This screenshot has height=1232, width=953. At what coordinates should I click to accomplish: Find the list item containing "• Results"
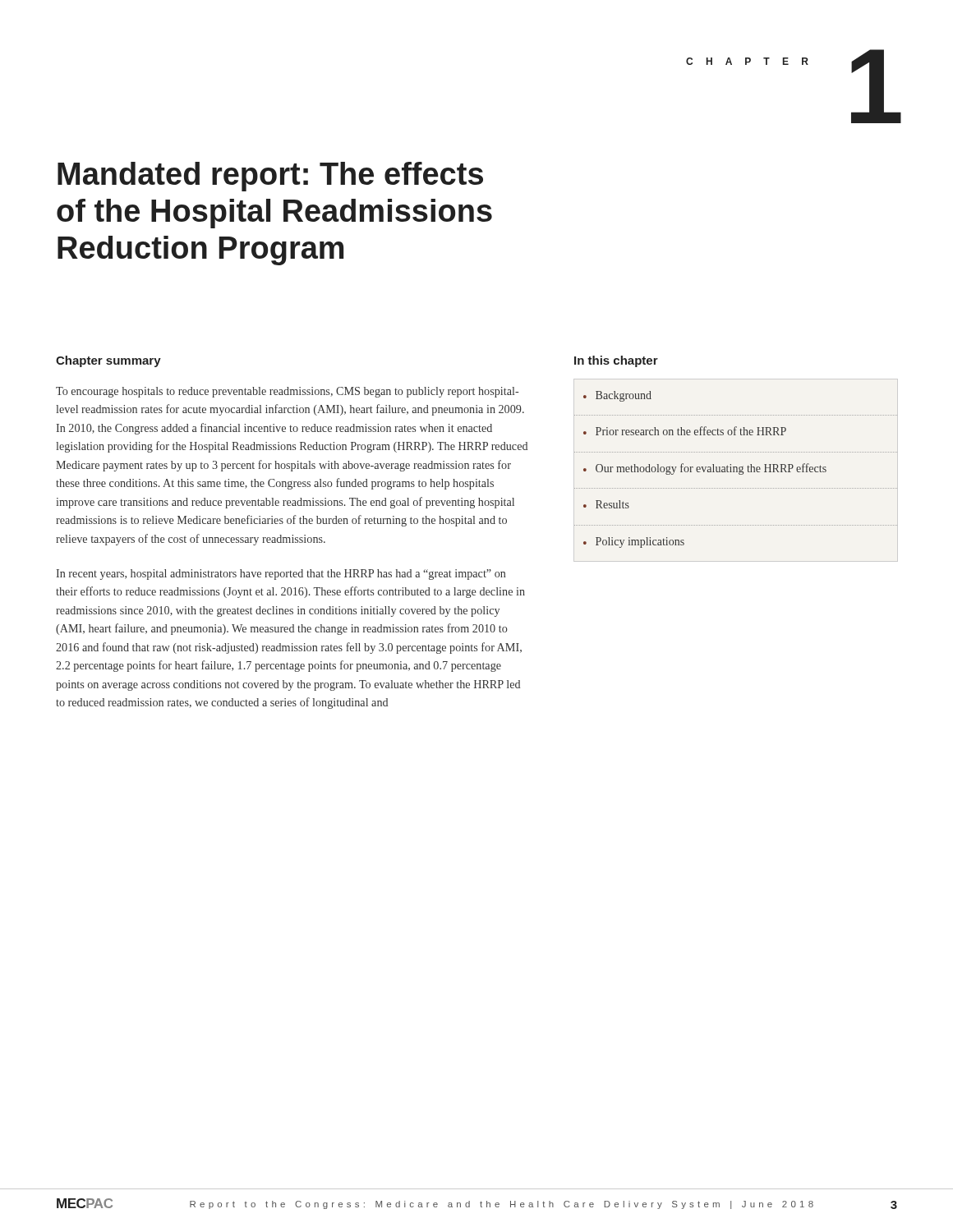pyautogui.click(x=606, y=507)
